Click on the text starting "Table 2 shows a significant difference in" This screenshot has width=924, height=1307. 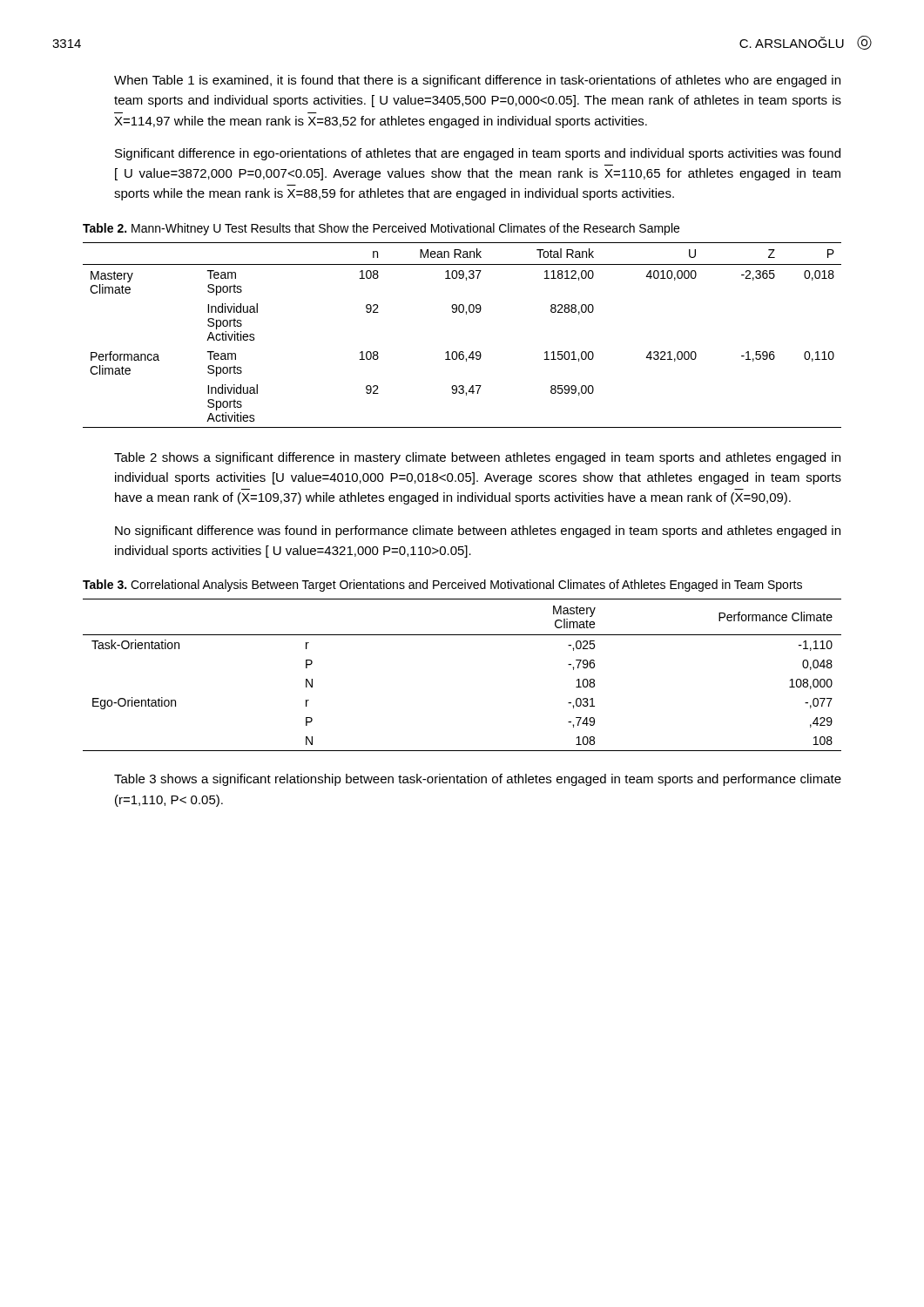pos(478,477)
